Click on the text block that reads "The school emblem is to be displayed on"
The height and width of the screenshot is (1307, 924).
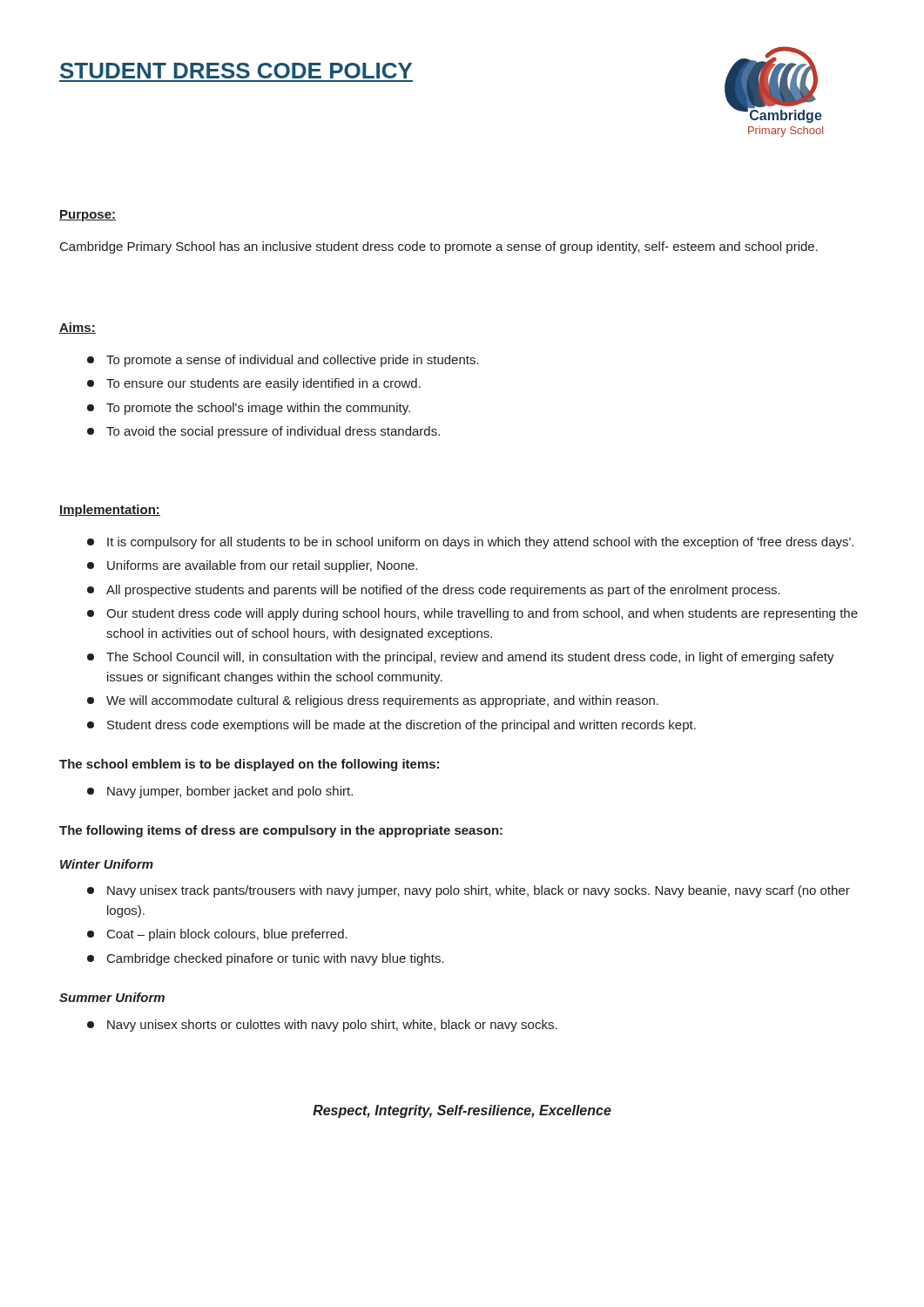pyautogui.click(x=250, y=764)
